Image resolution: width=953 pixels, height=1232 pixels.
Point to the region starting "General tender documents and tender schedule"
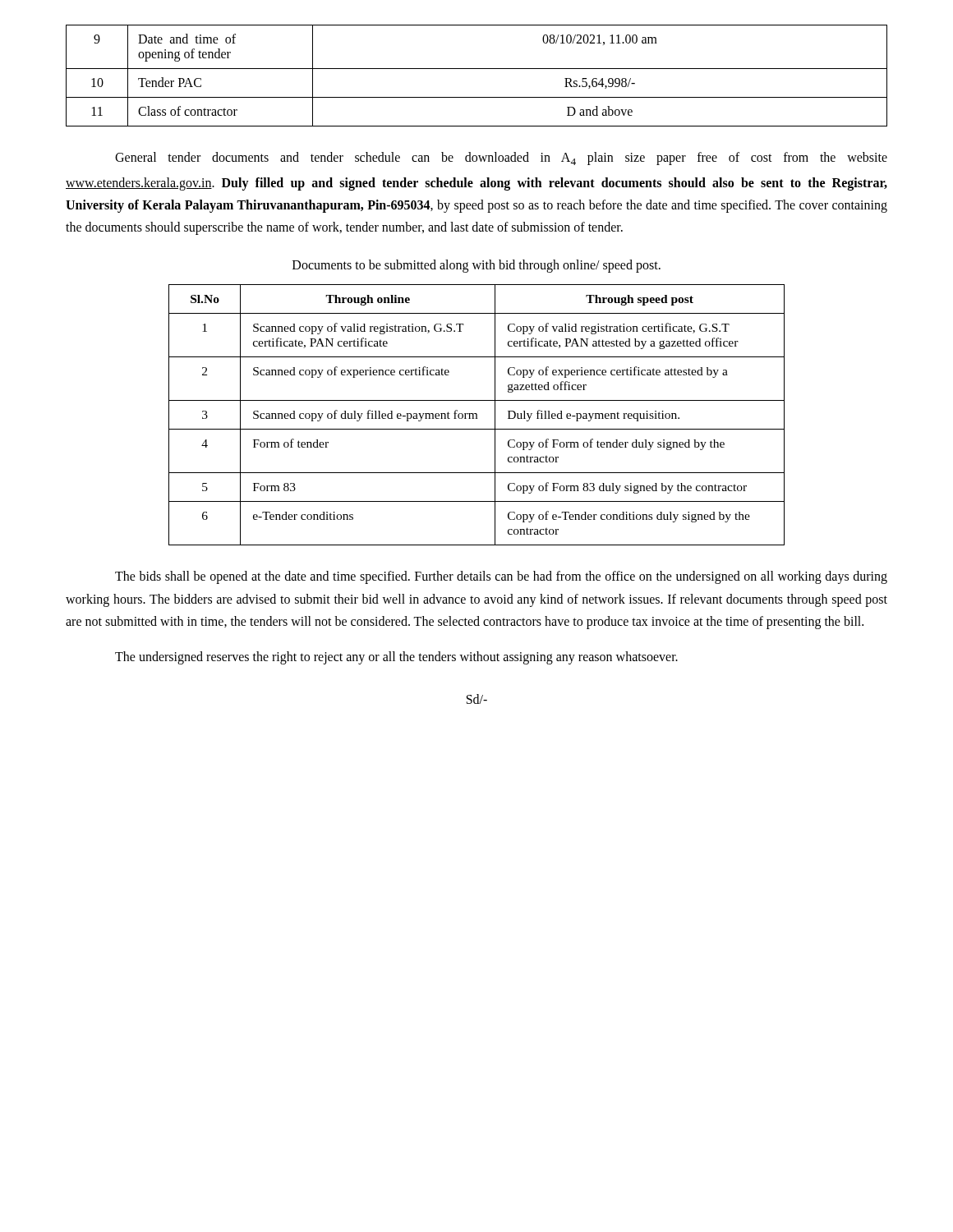point(476,192)
